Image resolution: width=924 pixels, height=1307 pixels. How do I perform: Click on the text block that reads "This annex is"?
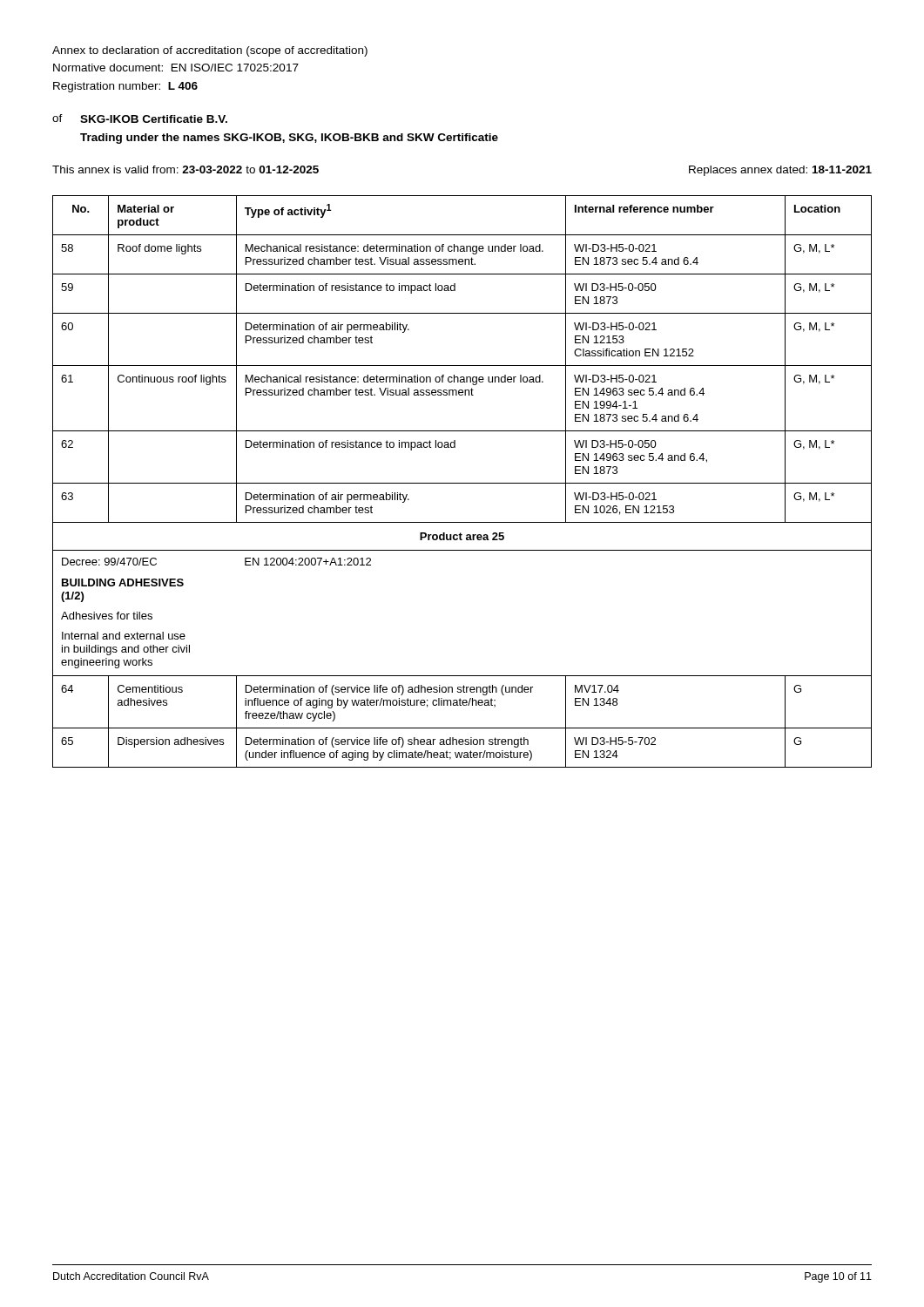click(x=177, y=172)
